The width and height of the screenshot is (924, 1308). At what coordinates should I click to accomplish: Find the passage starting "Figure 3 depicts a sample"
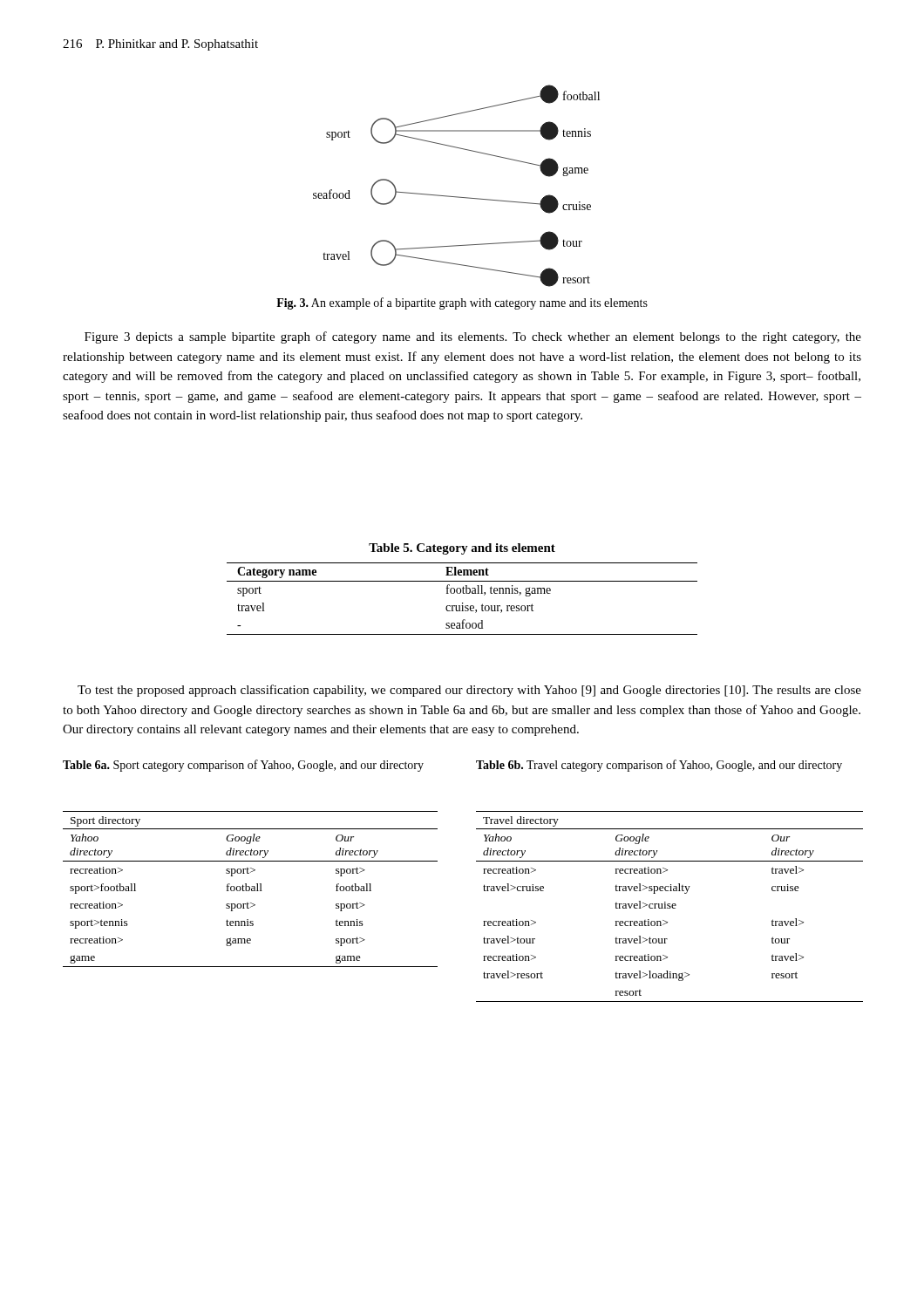462,376
